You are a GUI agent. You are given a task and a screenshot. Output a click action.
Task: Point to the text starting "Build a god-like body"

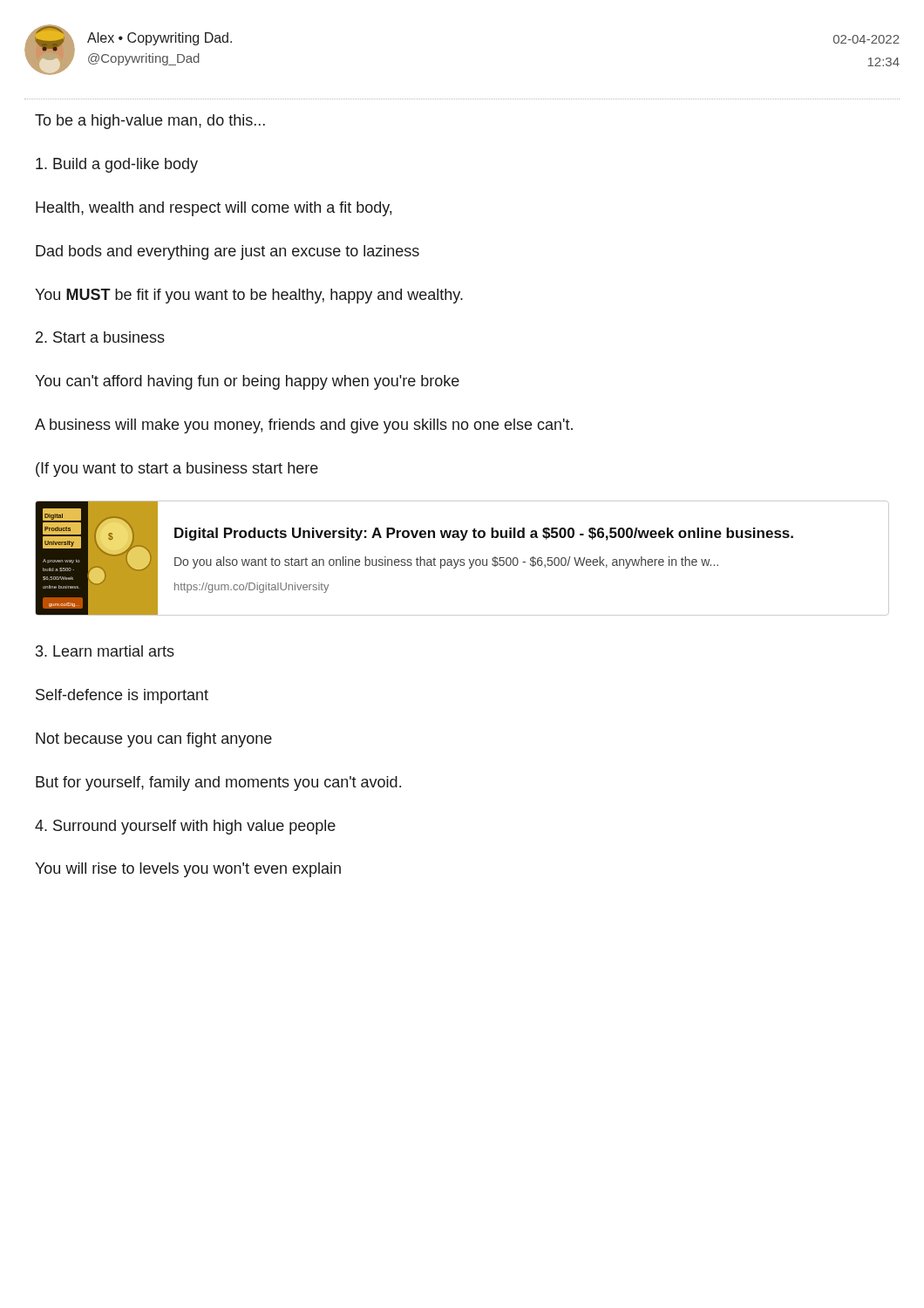pos(116,164)
